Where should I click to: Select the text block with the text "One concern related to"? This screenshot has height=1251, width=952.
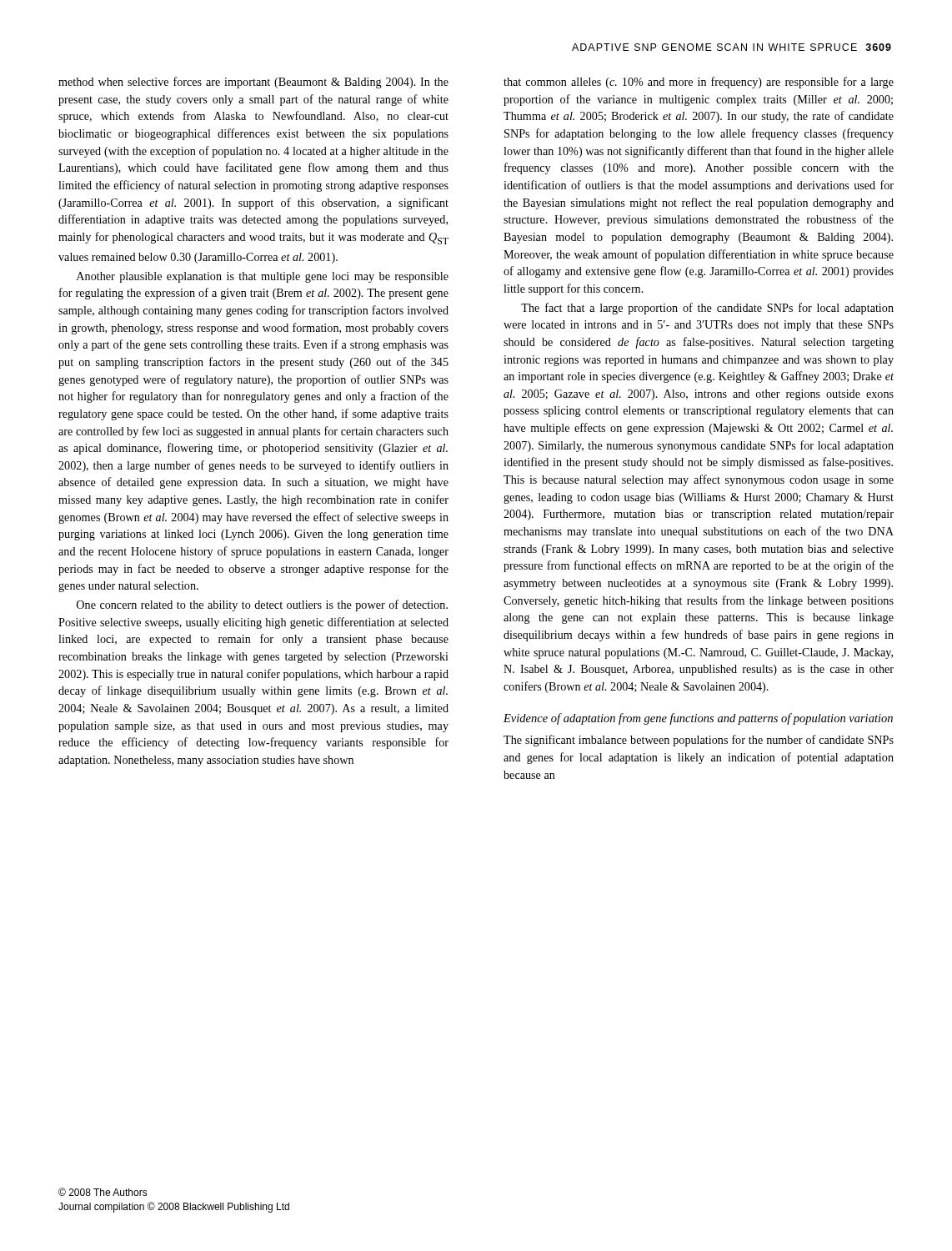(x=253, y=682)
